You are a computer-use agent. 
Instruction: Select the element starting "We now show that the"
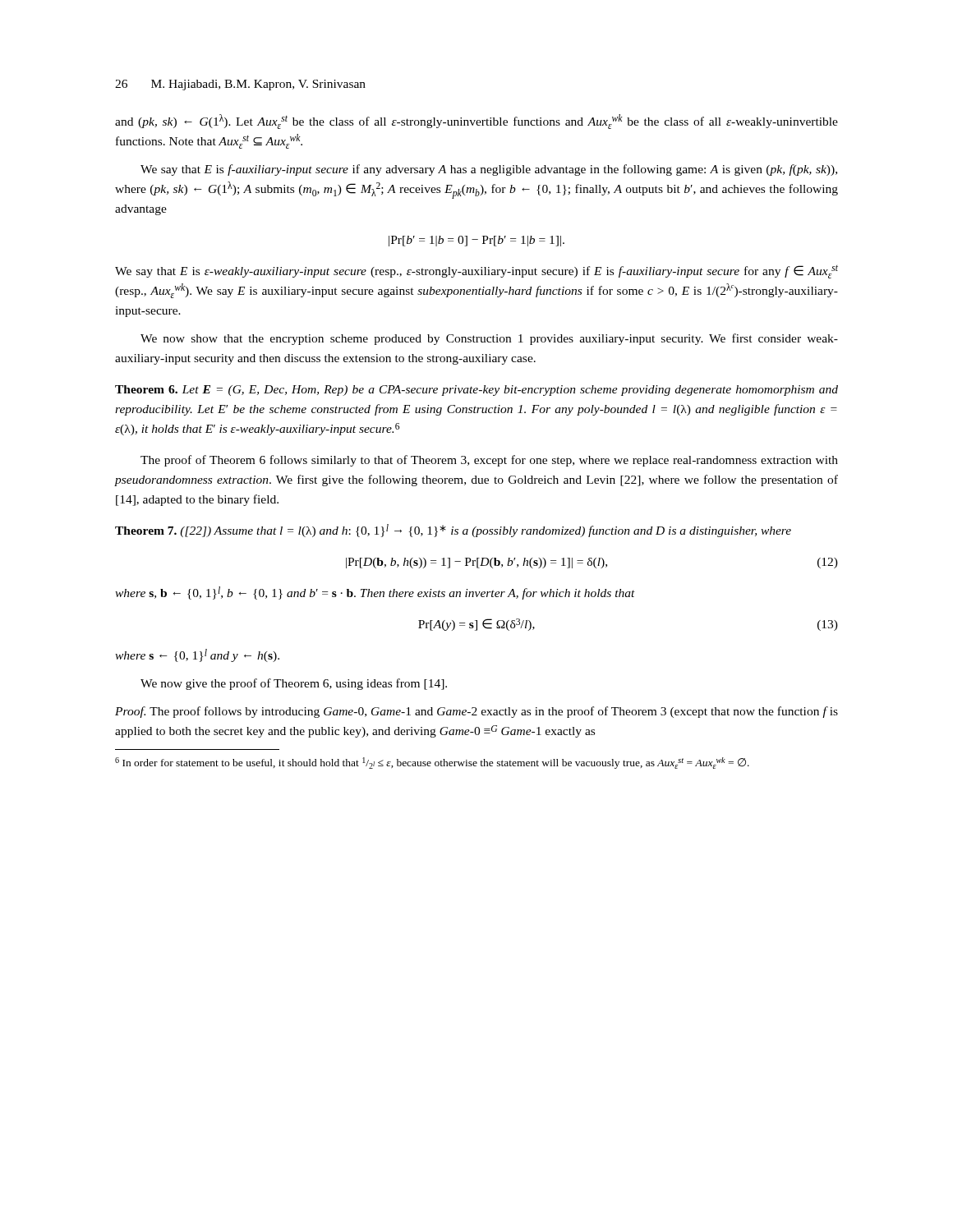tap(476, 348)
